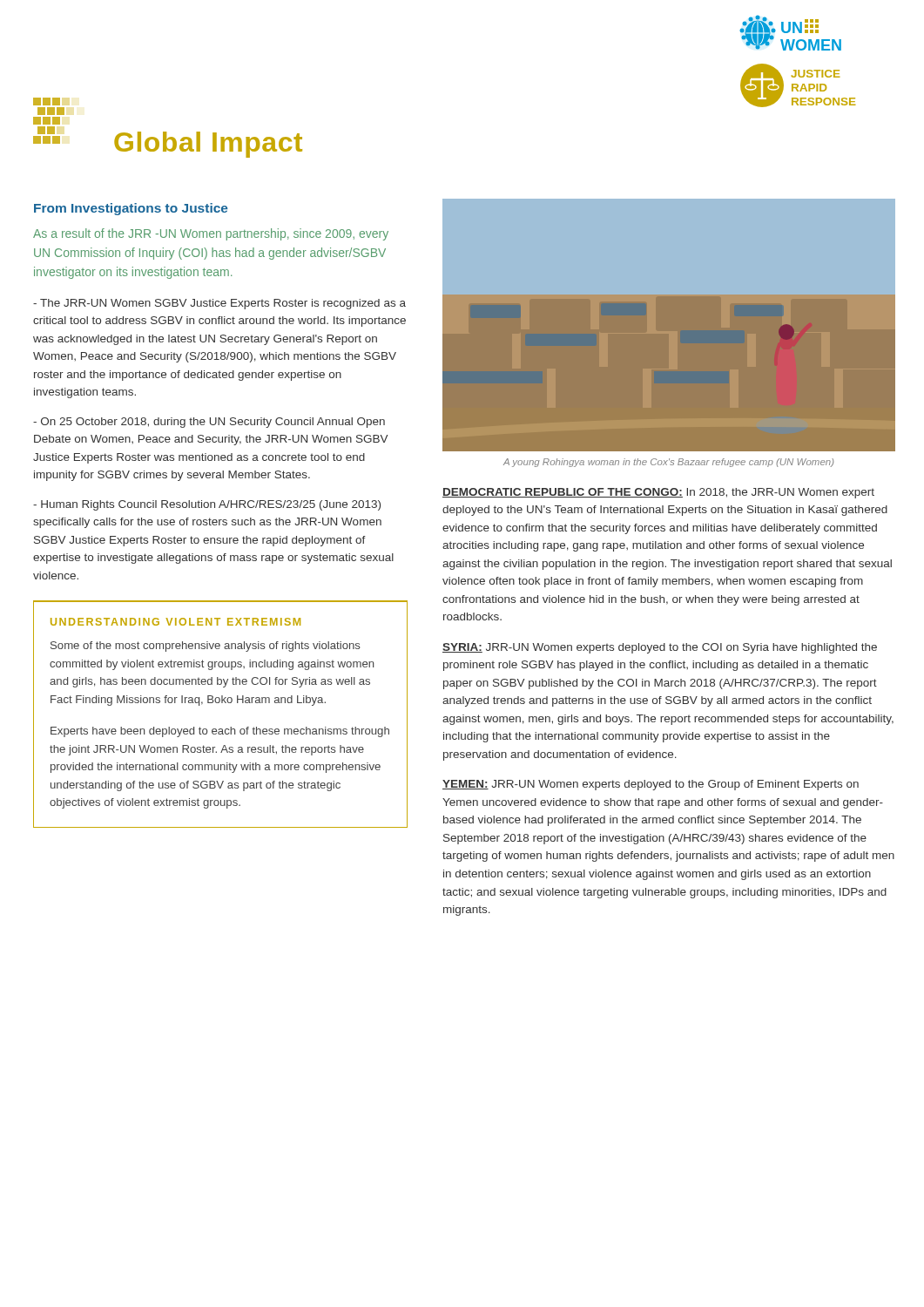Locate the section header that says "From Investigations to Justice"
The width and height of the screenshot is (924, 1307).
pos(131,208)
